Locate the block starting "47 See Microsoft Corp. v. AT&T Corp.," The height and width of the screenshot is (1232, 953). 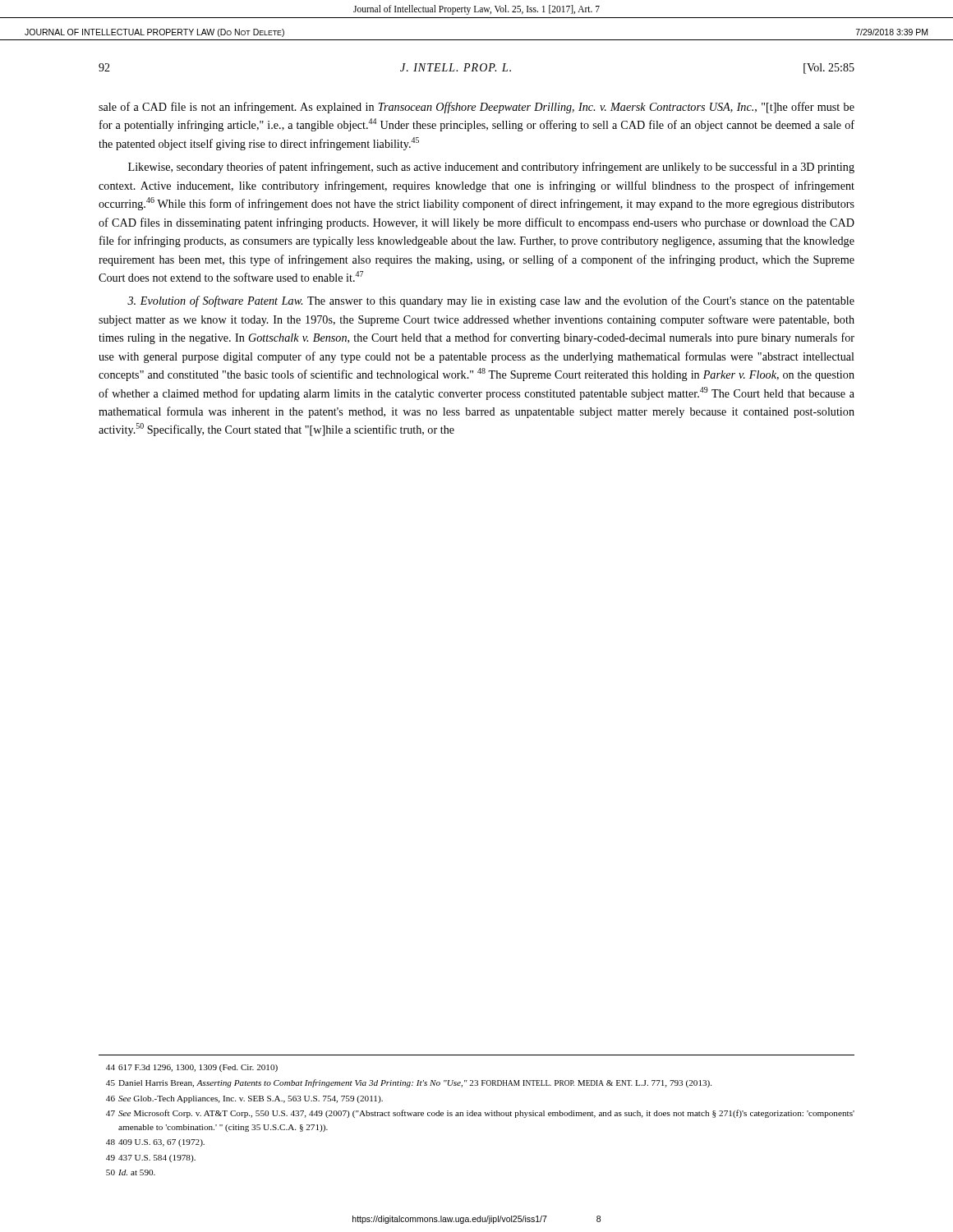pos(476,1120)
